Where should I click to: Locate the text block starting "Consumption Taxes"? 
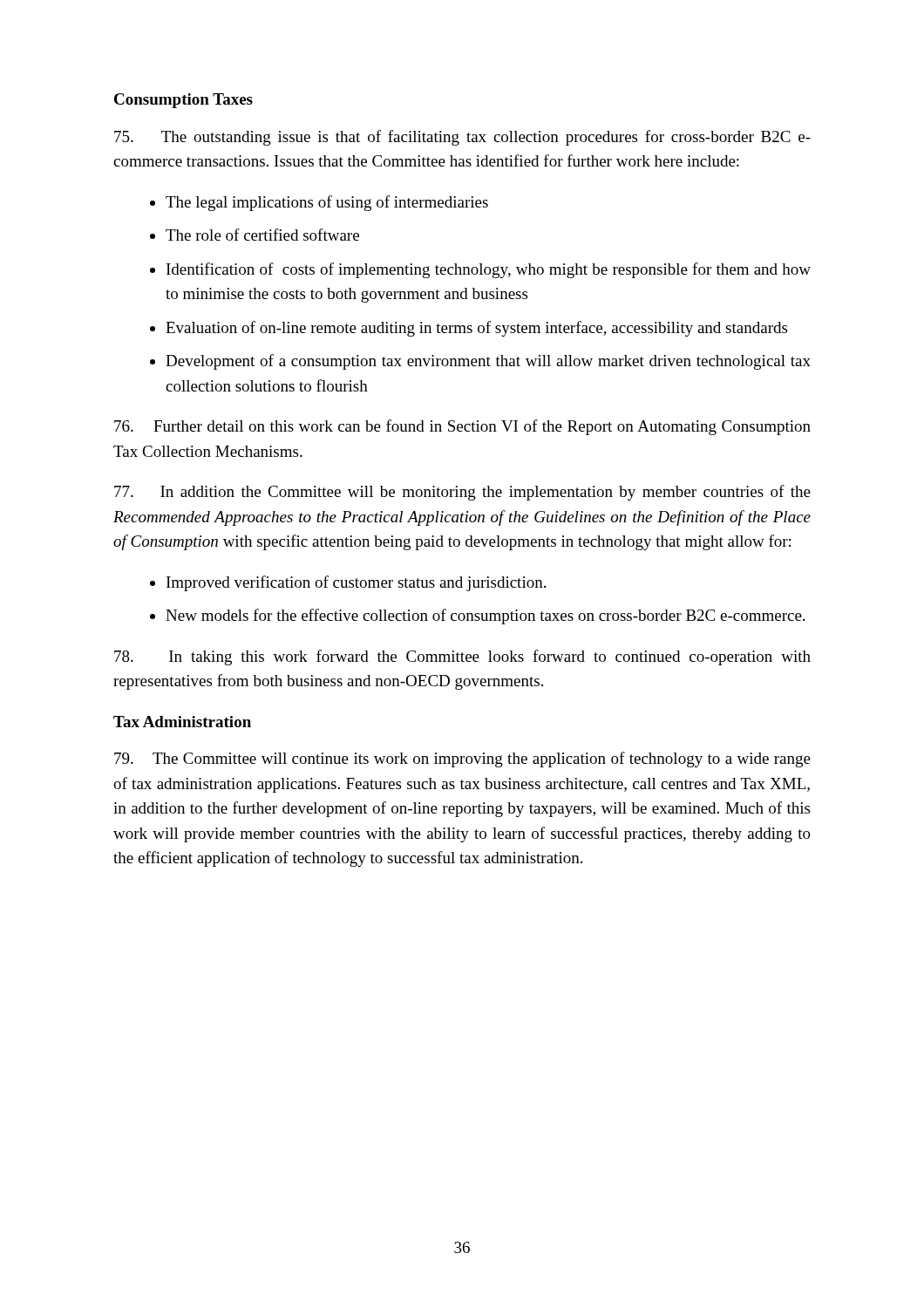[x=183, y=99]
